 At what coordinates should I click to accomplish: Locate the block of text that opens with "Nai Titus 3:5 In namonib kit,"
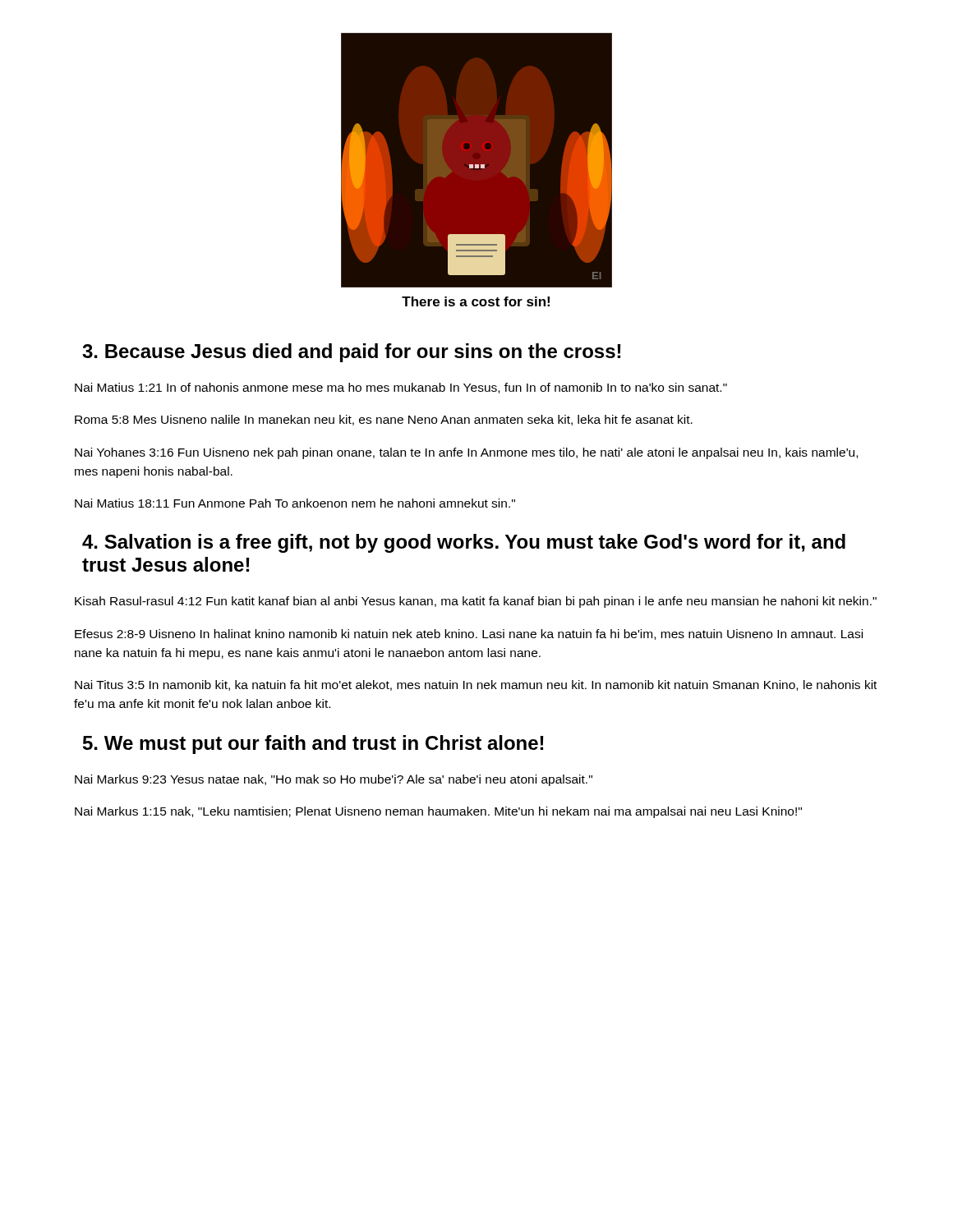pyautogui.click(x=475, y=694)
